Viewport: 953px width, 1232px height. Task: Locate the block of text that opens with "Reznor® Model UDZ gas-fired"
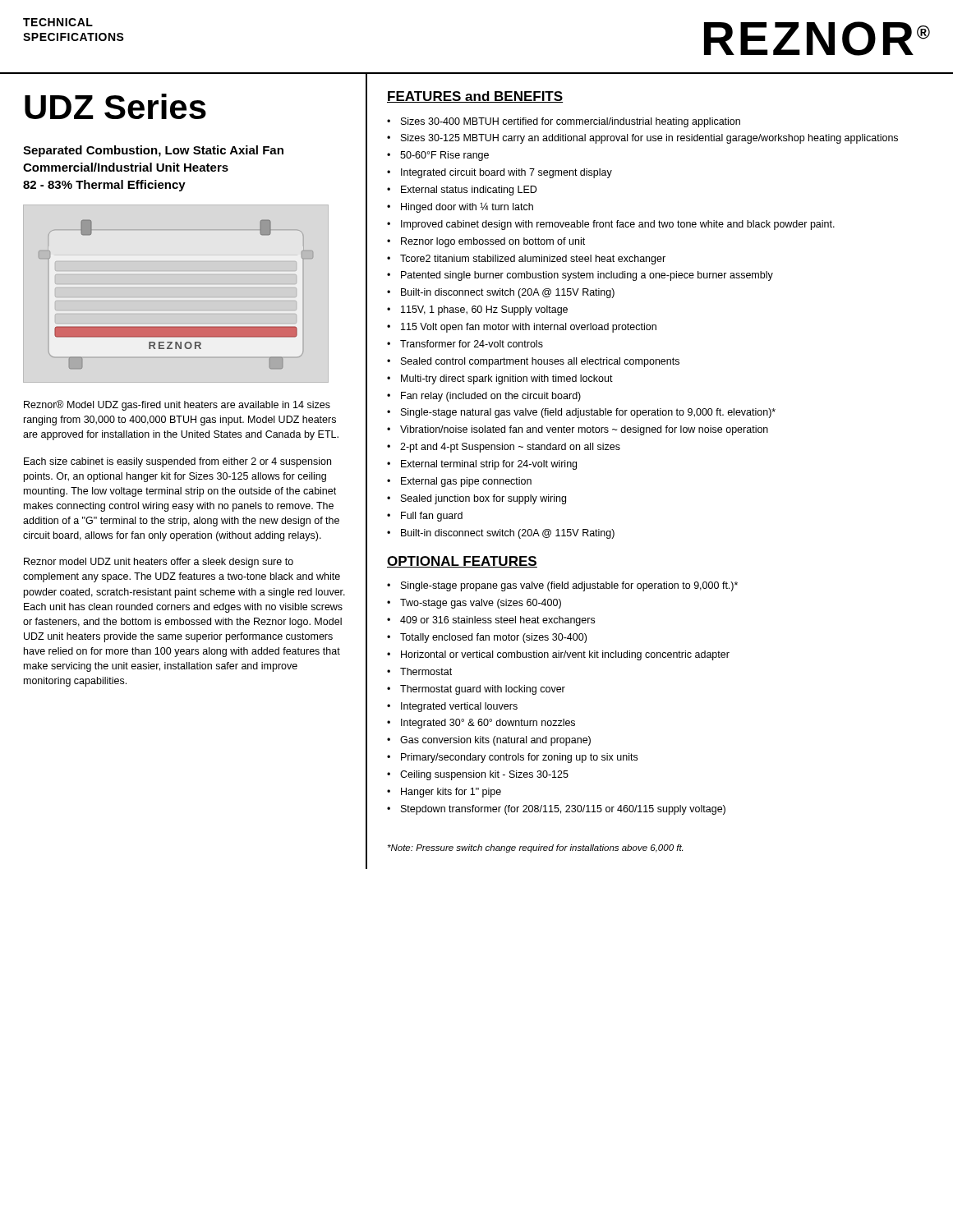click(x=181, y=420)
